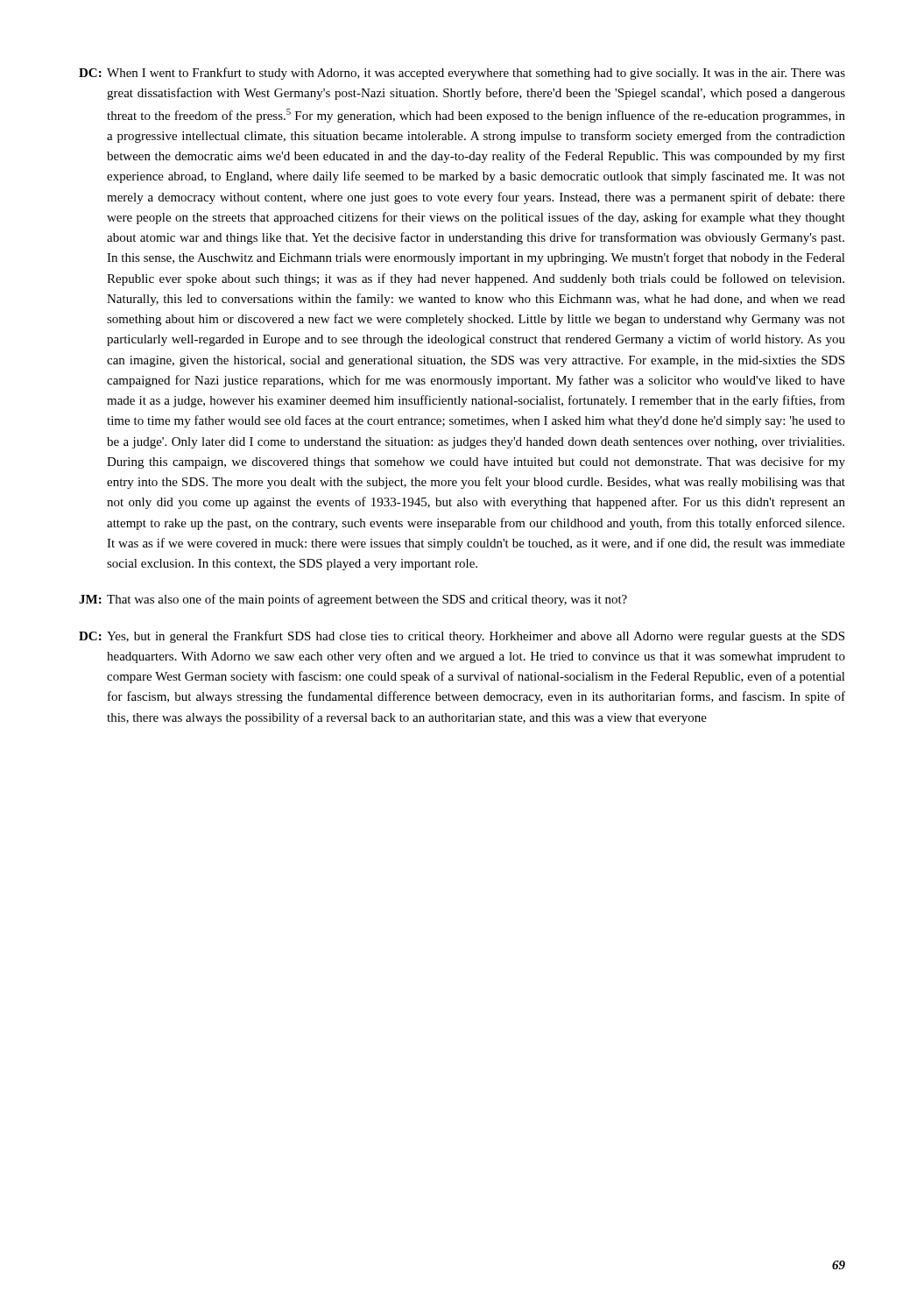Find the list item that says "DC: Yes, but"

pyautogui.click(x=462, y=677)
